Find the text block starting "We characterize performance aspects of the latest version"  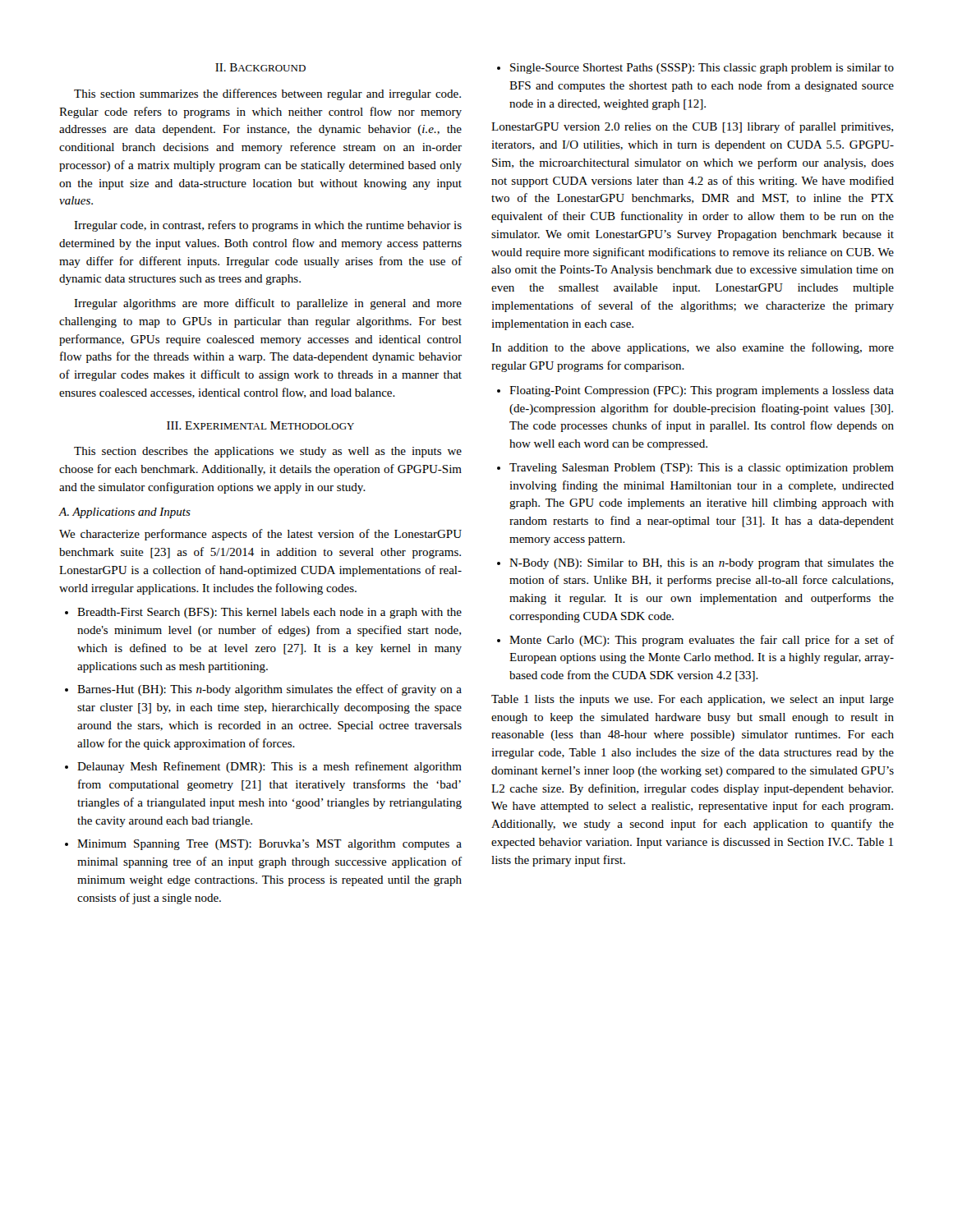click(x=260, y=562)
